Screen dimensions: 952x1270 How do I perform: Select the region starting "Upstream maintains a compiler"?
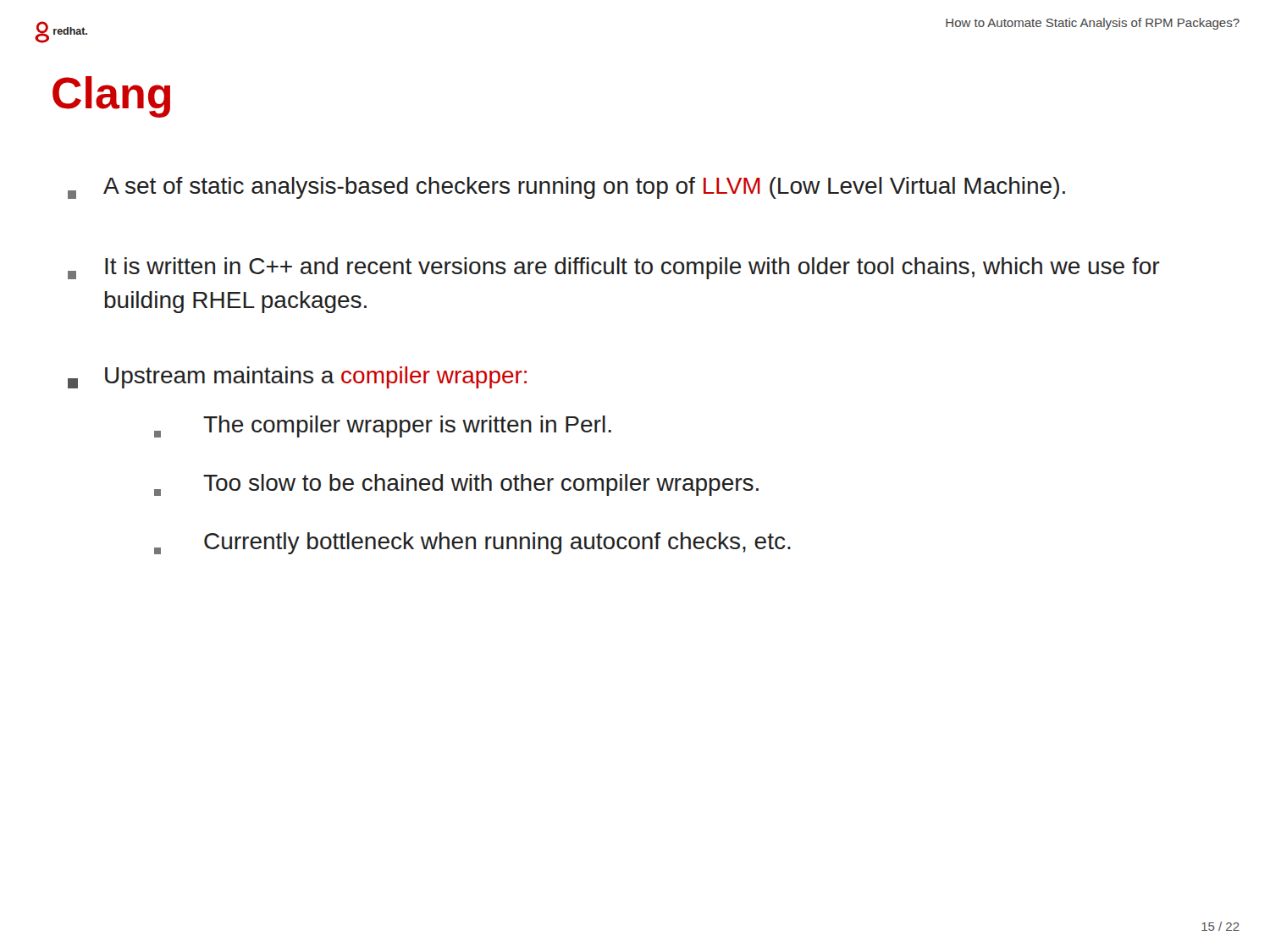pos(430,470)
